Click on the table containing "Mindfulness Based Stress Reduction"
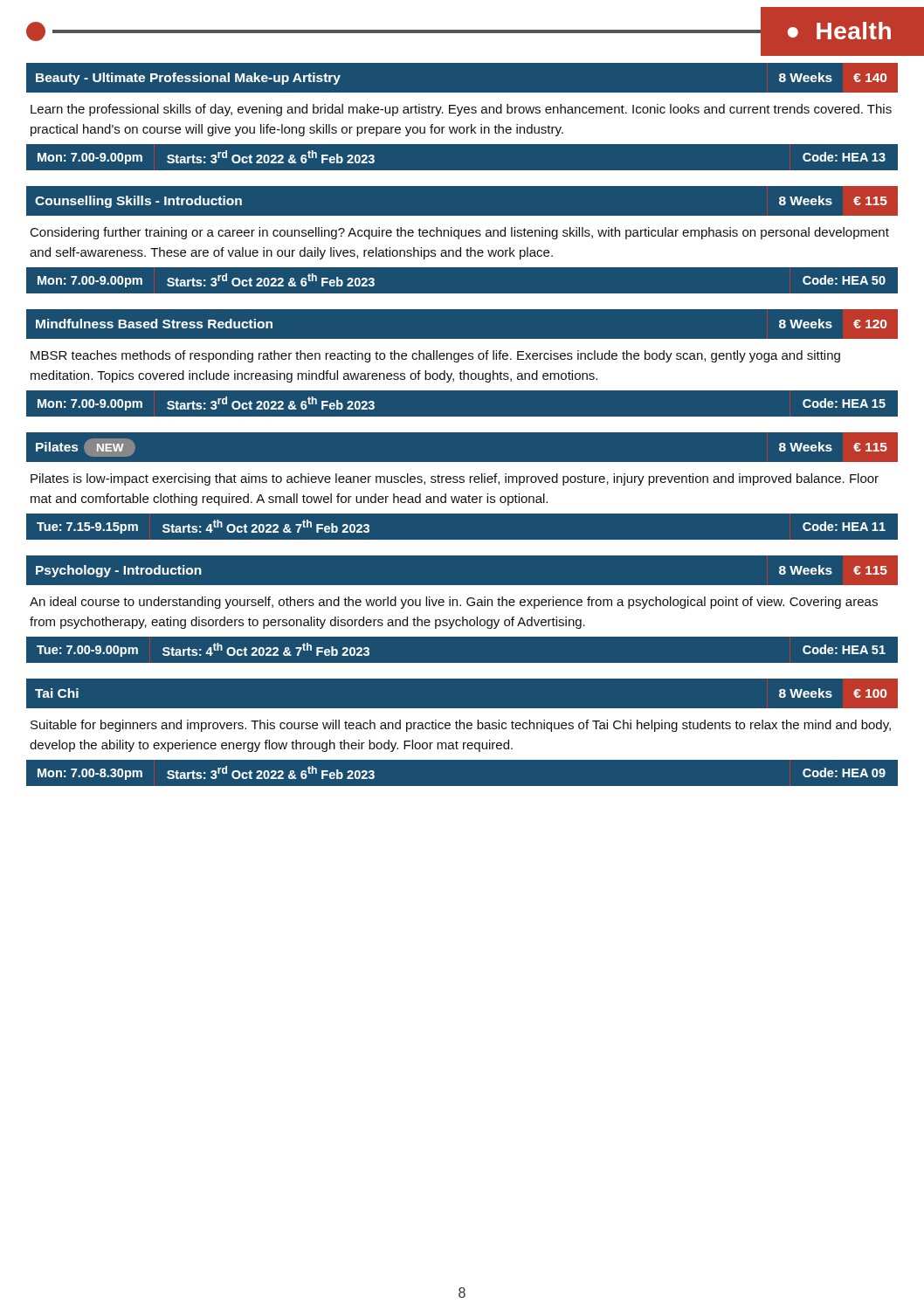 click(x=462, y=363)
